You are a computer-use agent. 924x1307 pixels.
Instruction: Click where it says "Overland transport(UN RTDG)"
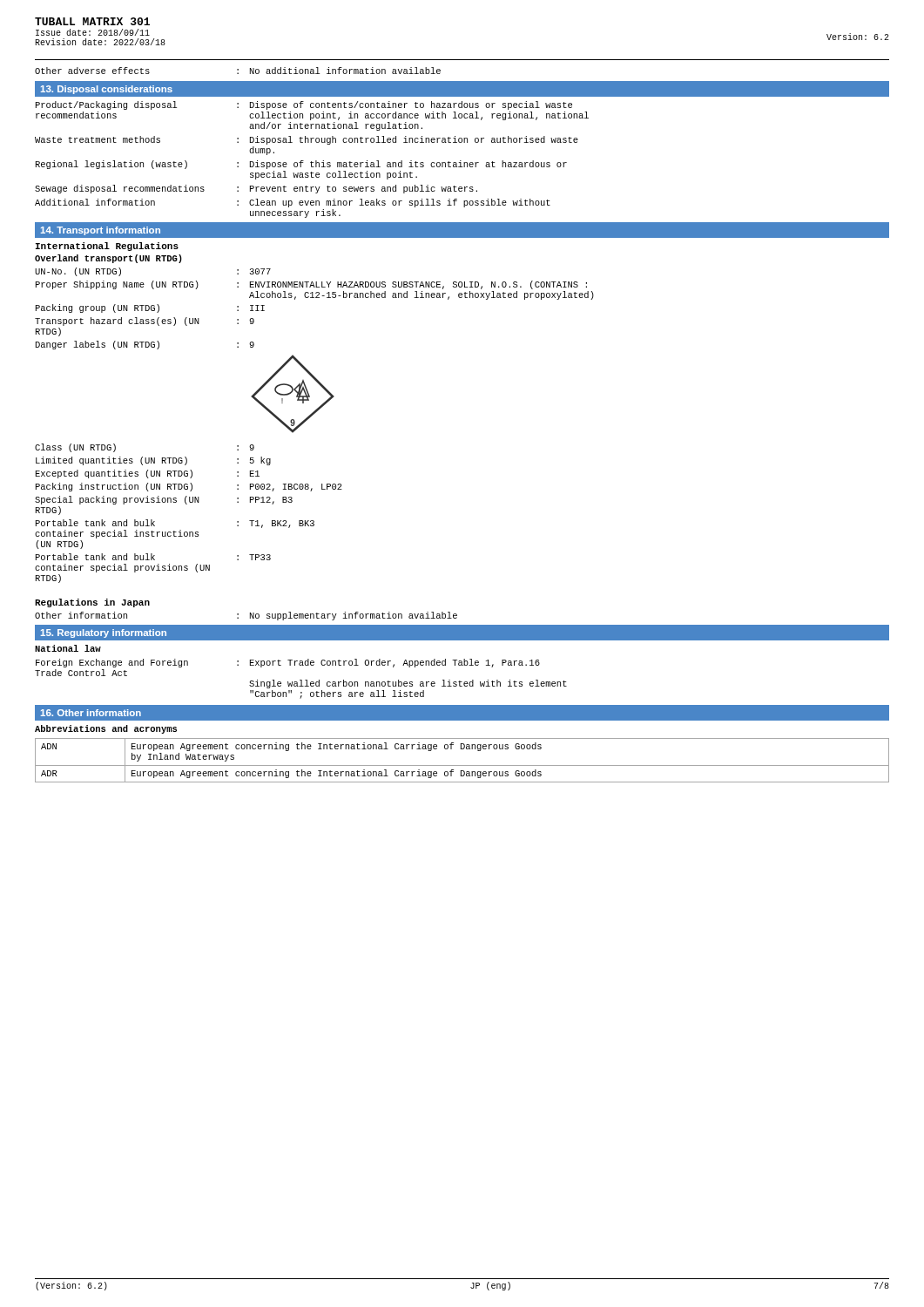point(109,259)
